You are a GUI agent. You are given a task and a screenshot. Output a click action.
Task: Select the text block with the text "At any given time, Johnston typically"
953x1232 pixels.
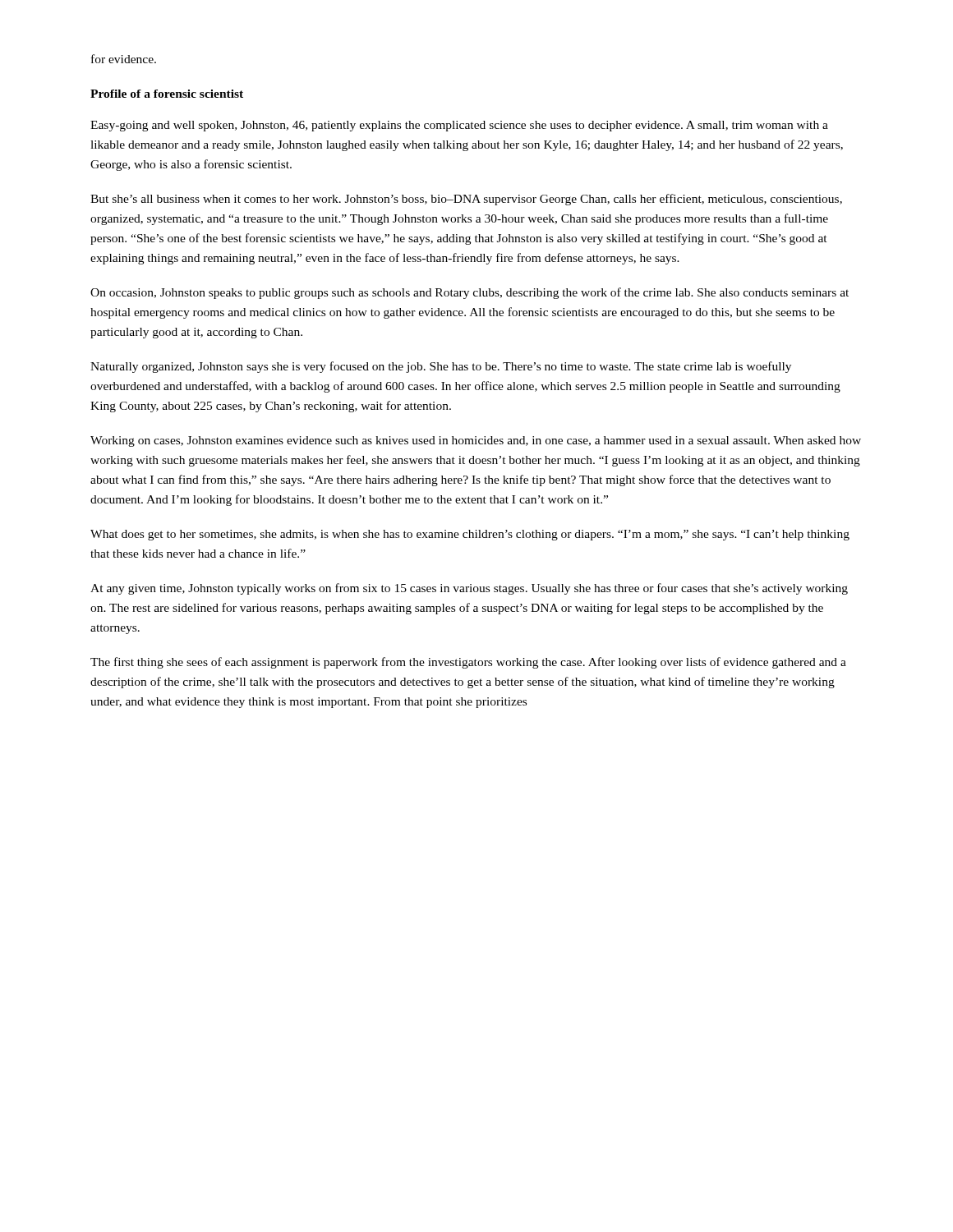point(469,608)
